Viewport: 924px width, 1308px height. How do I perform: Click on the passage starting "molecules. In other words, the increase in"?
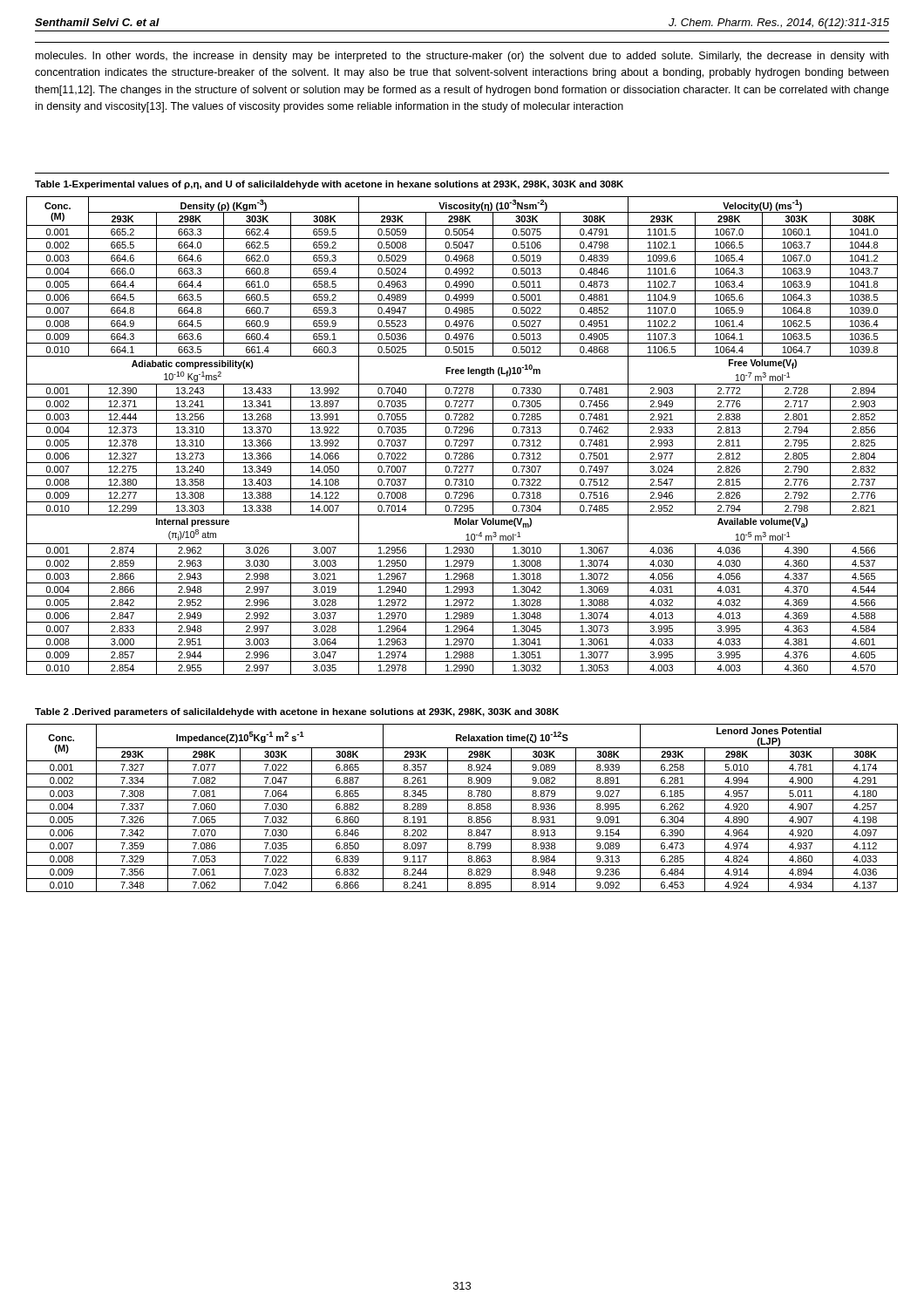point(462,81)
